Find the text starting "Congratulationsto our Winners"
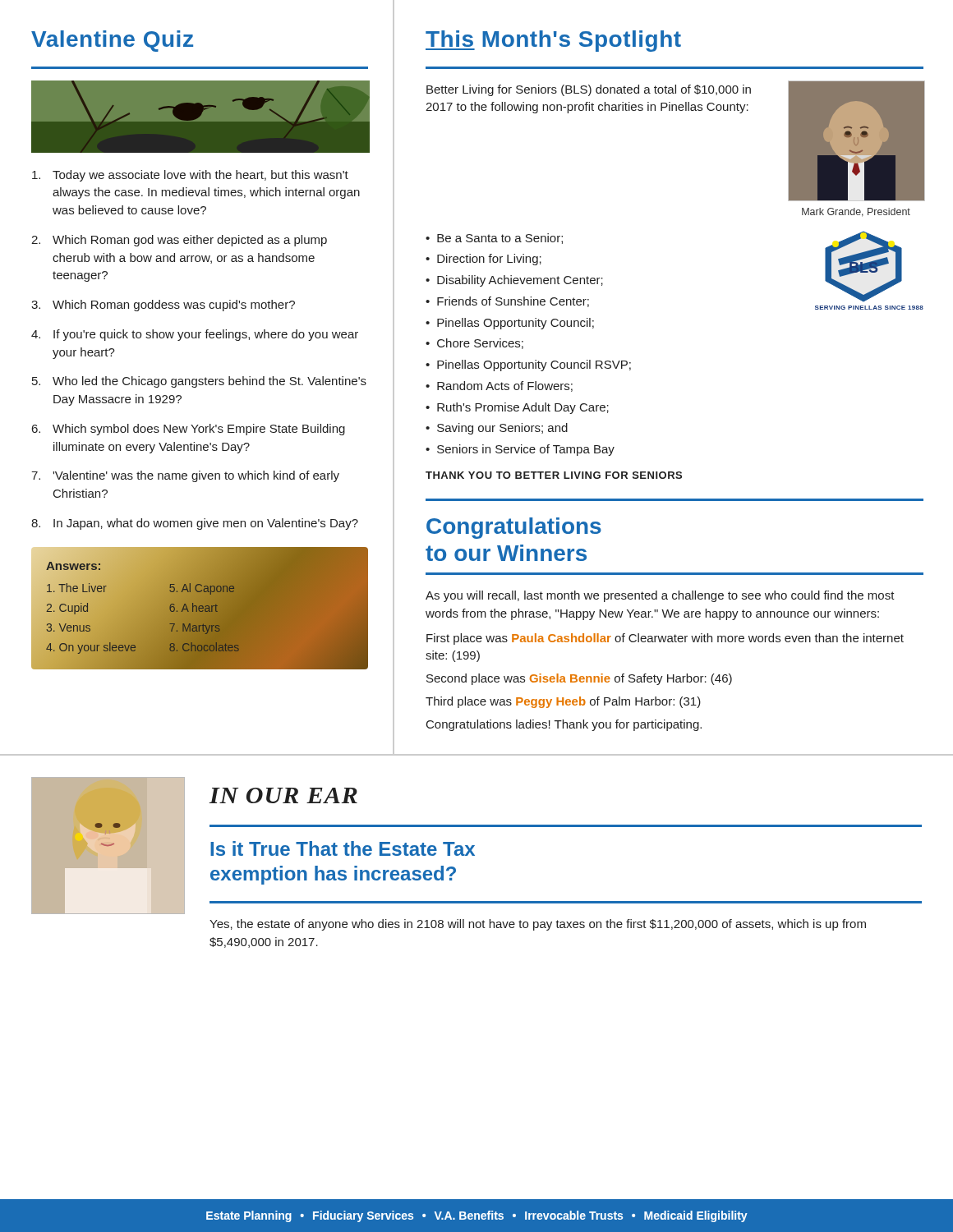This screenshot has width=953, height=1232. click(x=514, y=528)
